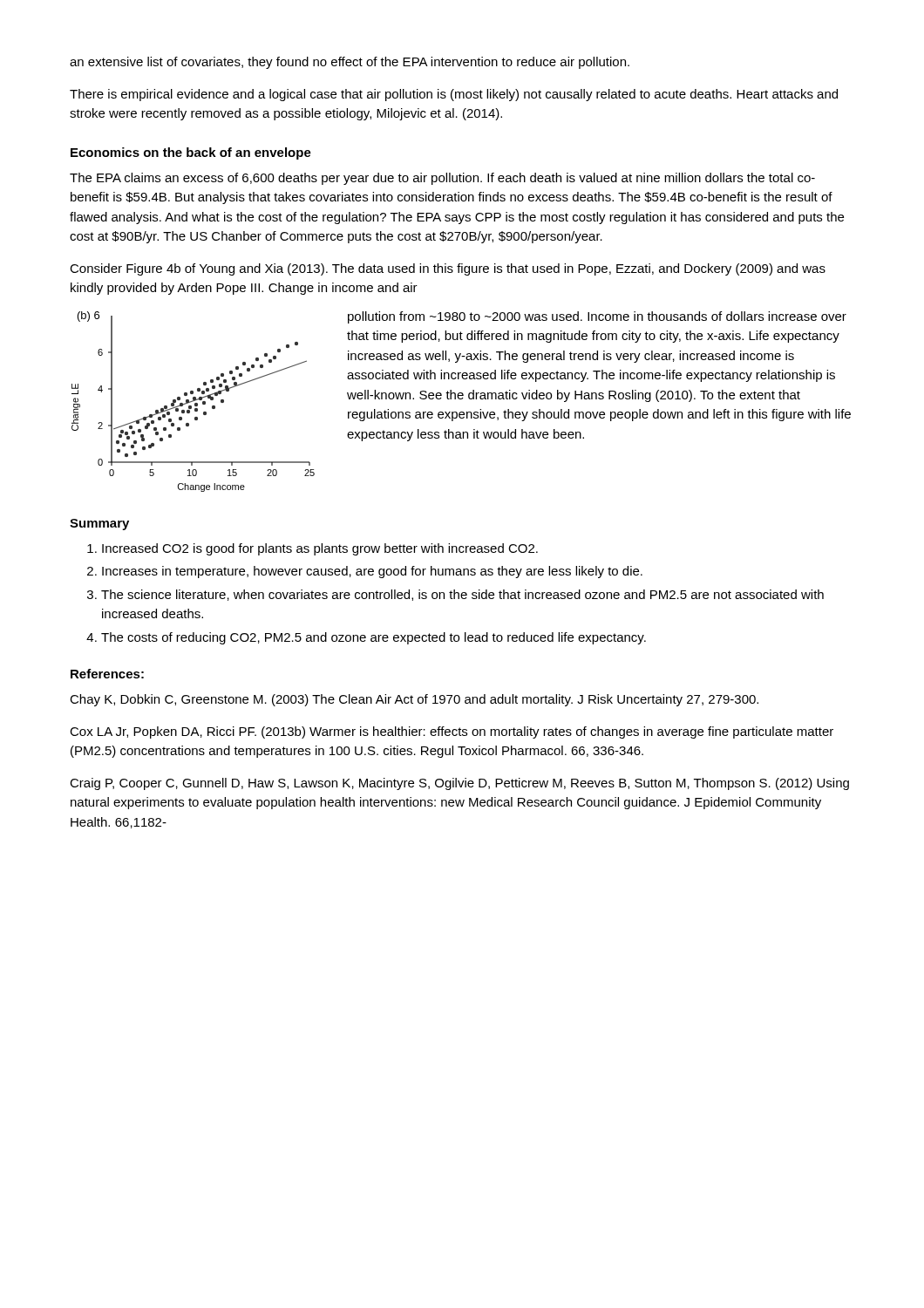This screenshot has height=1308, width=924.
Task: Select the text block containing "Chay K, Dobkin C, Greenstone M. (2003) The"
Action: (415, 699)
